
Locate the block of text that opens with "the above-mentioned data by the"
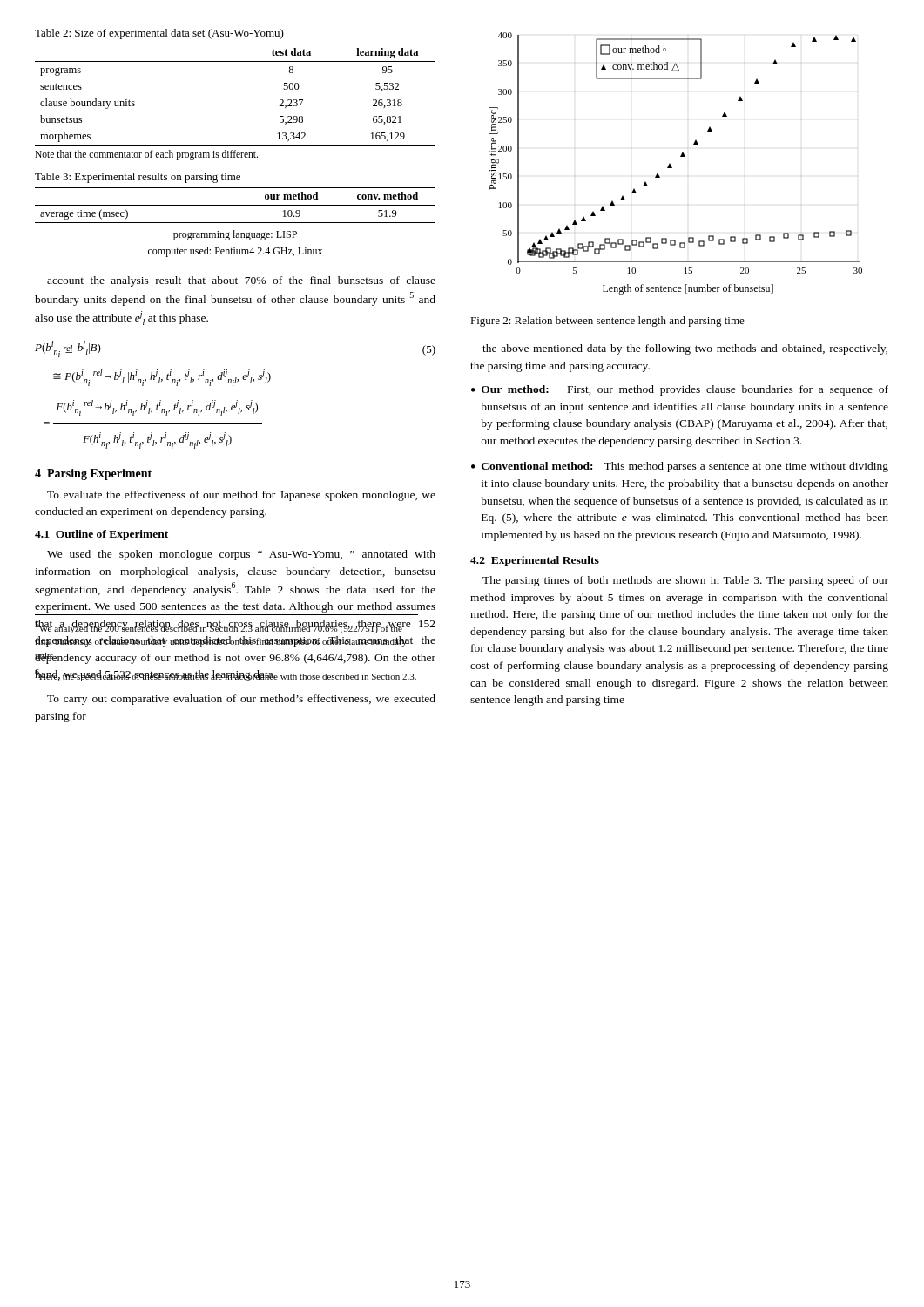679,357
